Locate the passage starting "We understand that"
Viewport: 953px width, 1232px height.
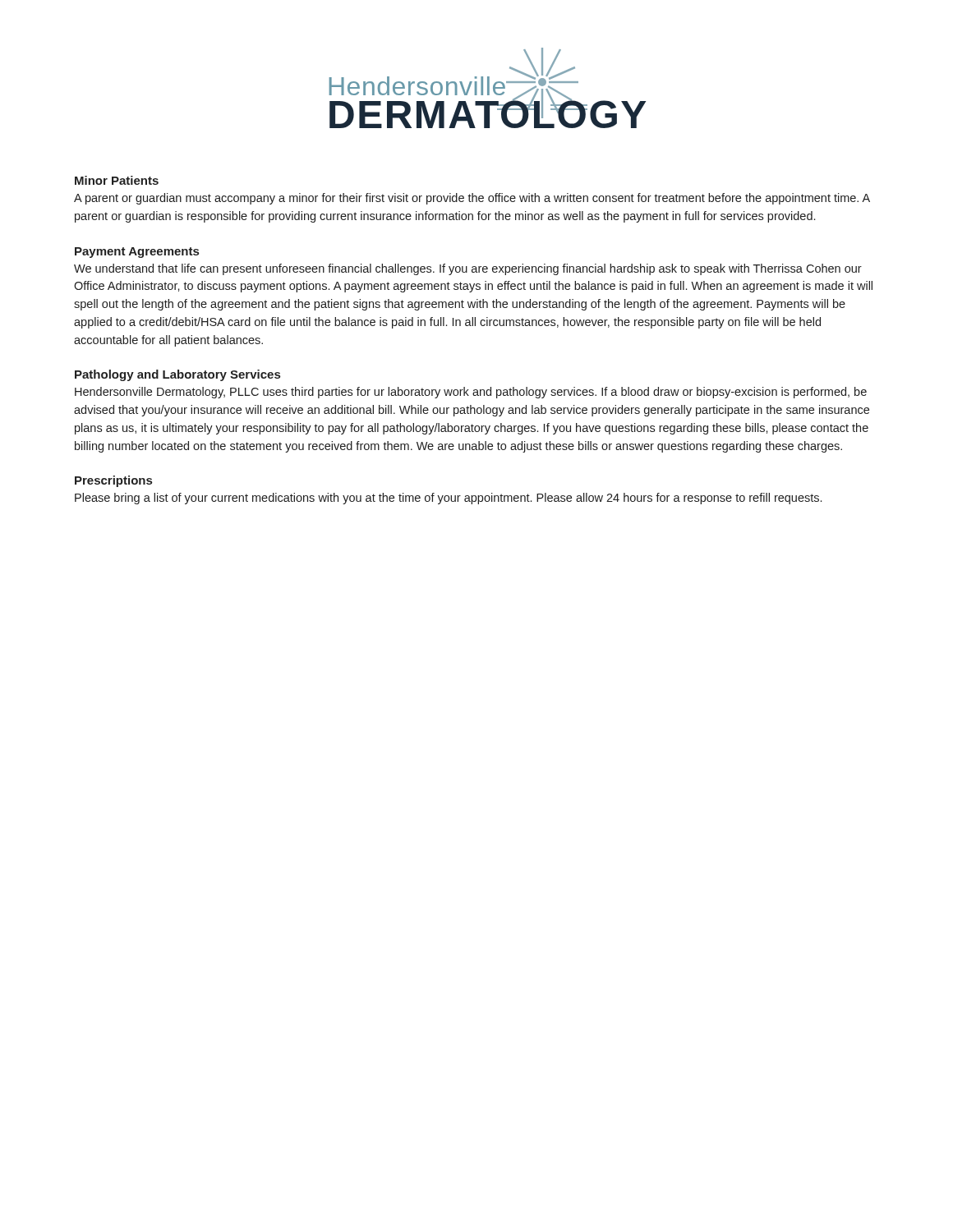point(474,304)
